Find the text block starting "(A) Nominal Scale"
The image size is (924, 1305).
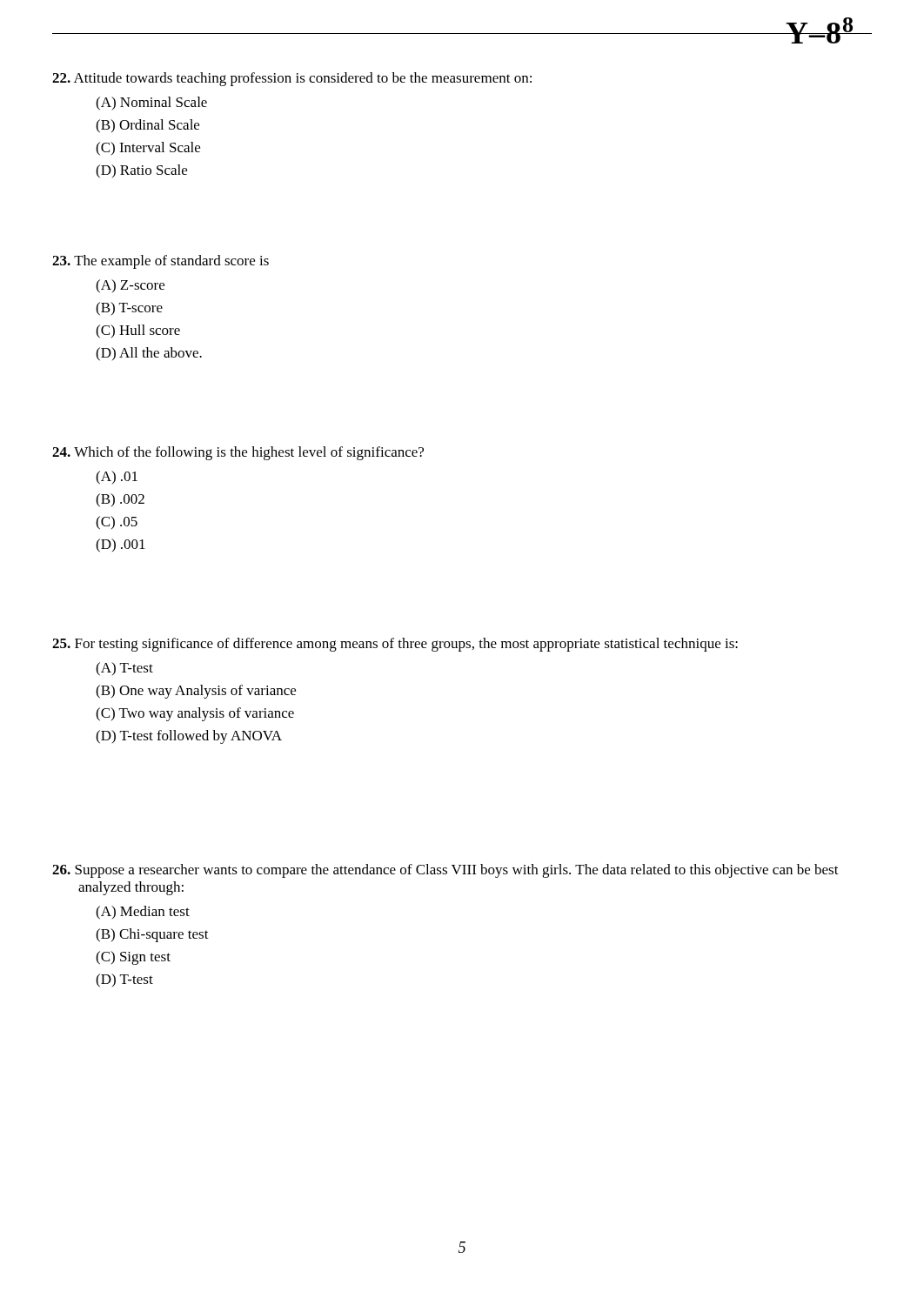pyautogui.click(x=152, y=102)
